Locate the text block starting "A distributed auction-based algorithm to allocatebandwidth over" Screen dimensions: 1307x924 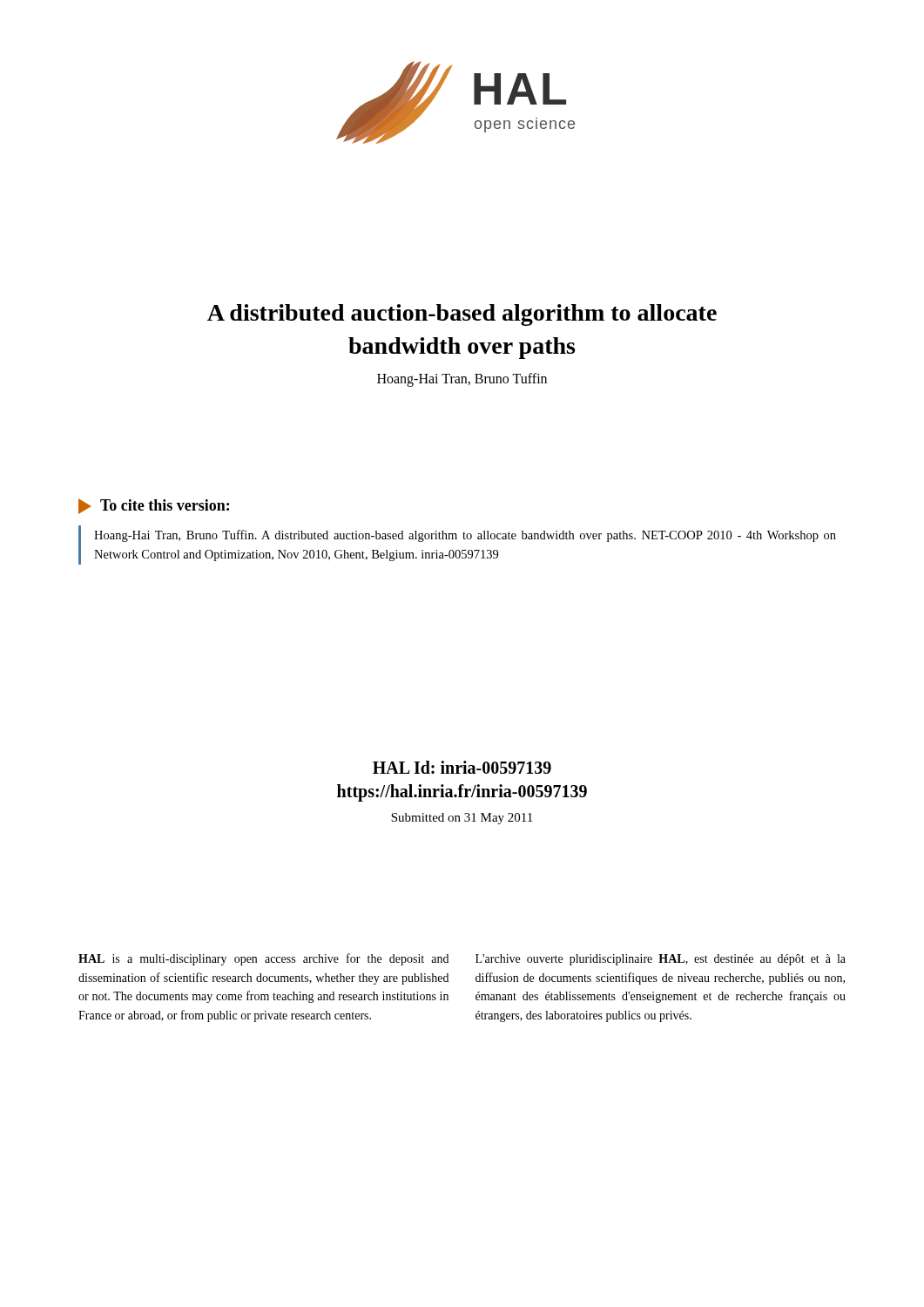pyautogui.click(x=462, y=341)
